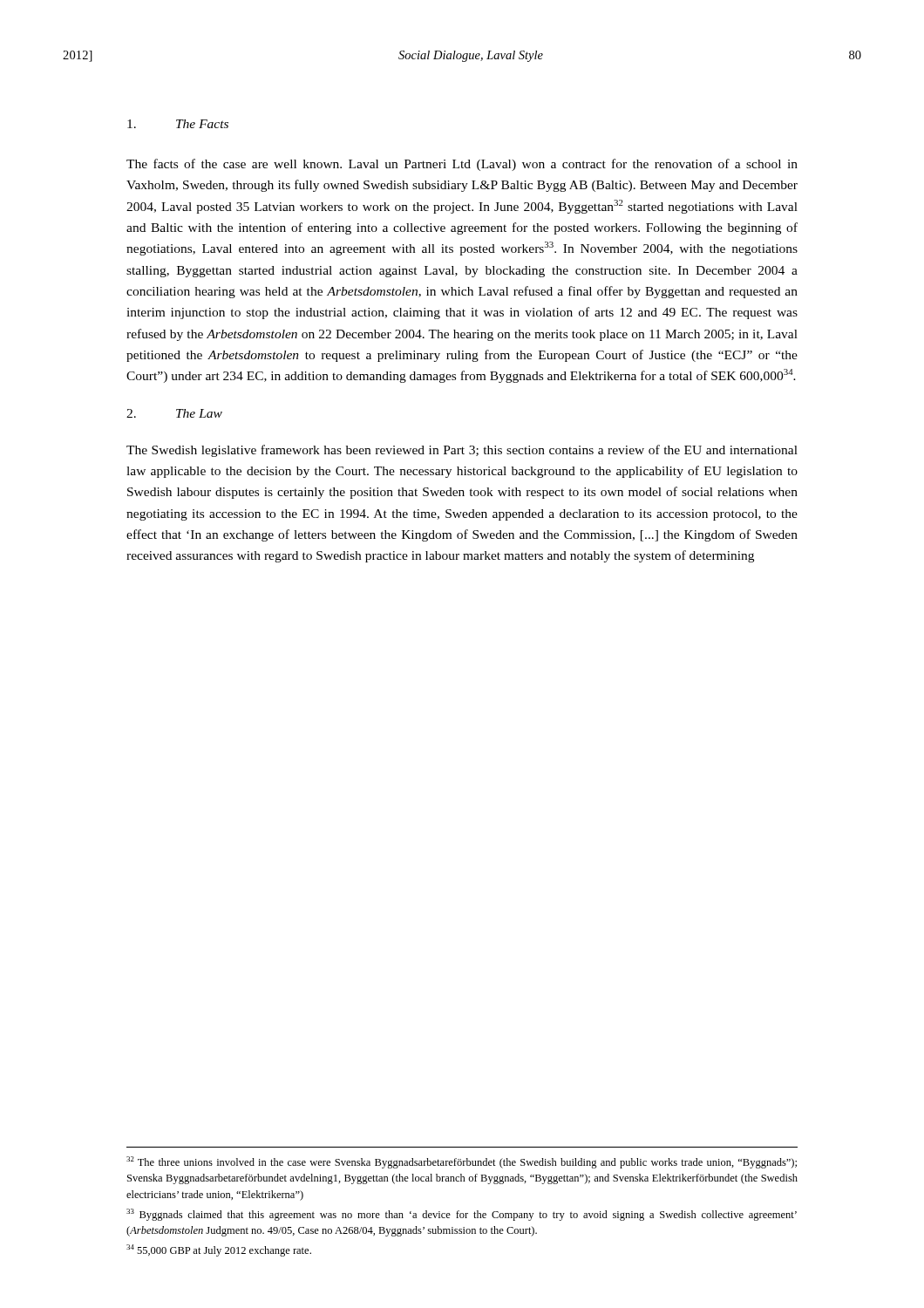The image size is (924, 1308).
Task: Click the passage that begins "34 55,000 GBP at July 2012"
Action: coord(219,1249)
